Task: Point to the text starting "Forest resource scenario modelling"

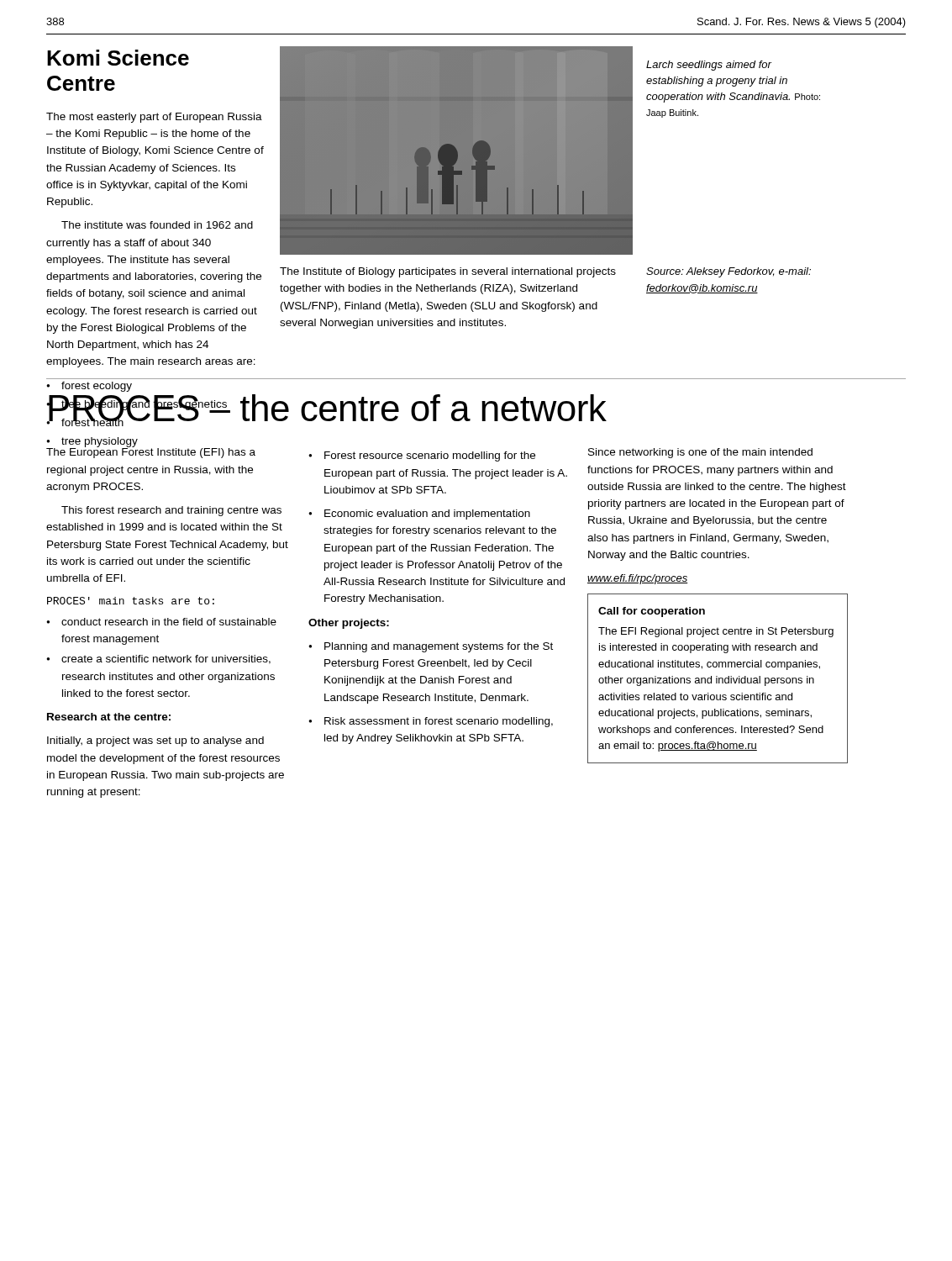Action: (446, 473)
